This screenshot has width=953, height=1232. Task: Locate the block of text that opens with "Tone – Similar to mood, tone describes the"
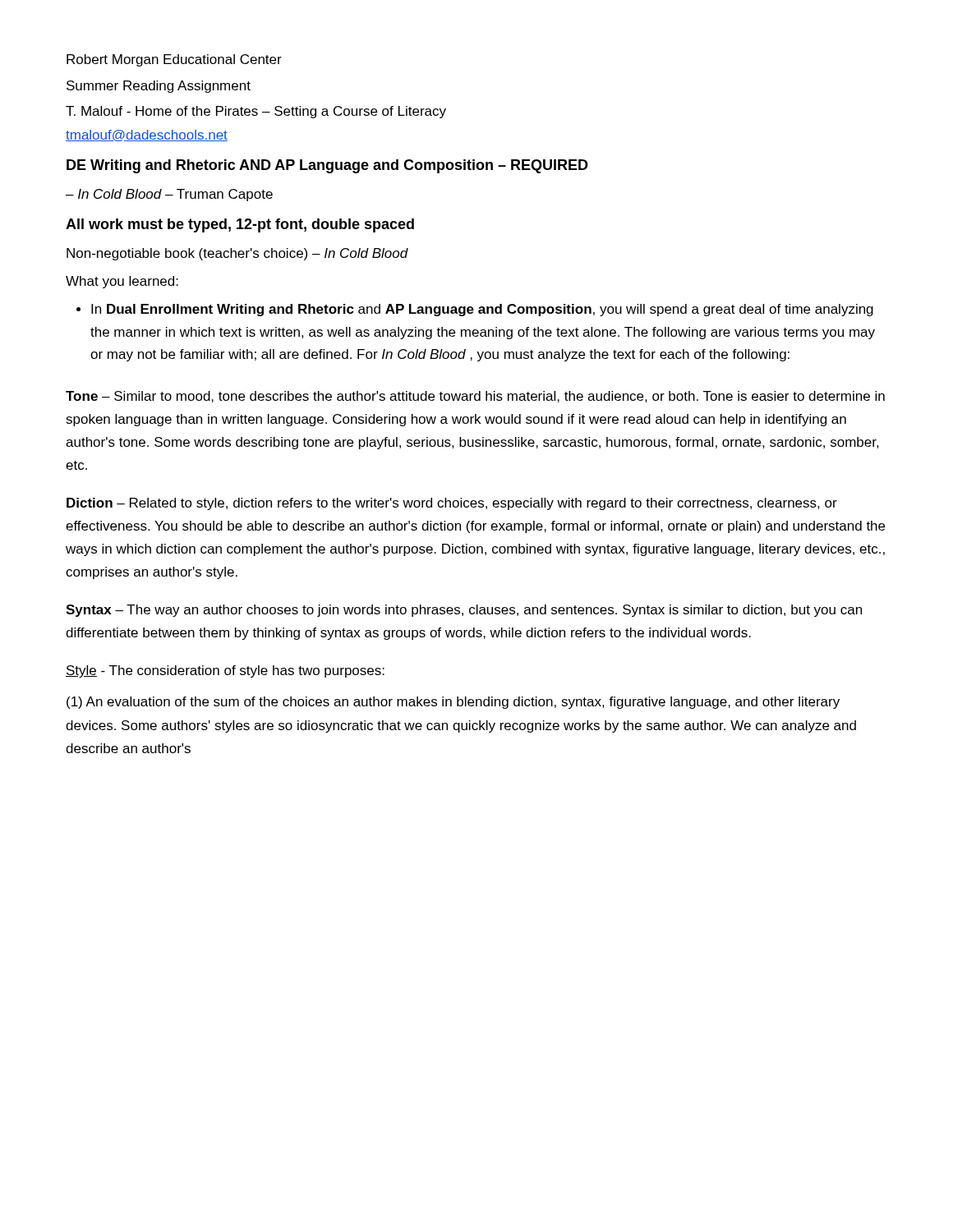(x=476, y=431)
